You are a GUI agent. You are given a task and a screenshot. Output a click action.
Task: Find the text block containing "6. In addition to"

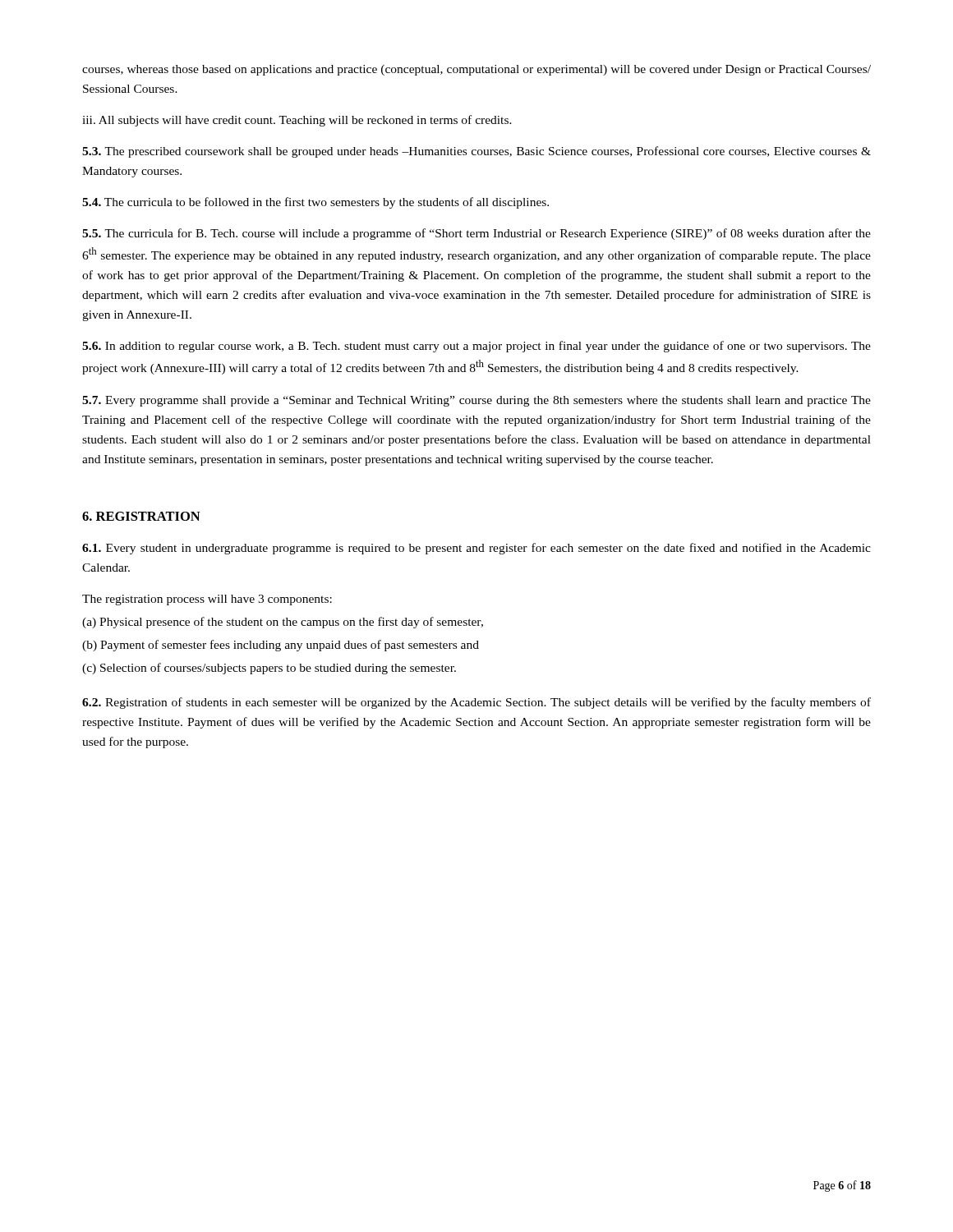point(476,357)
